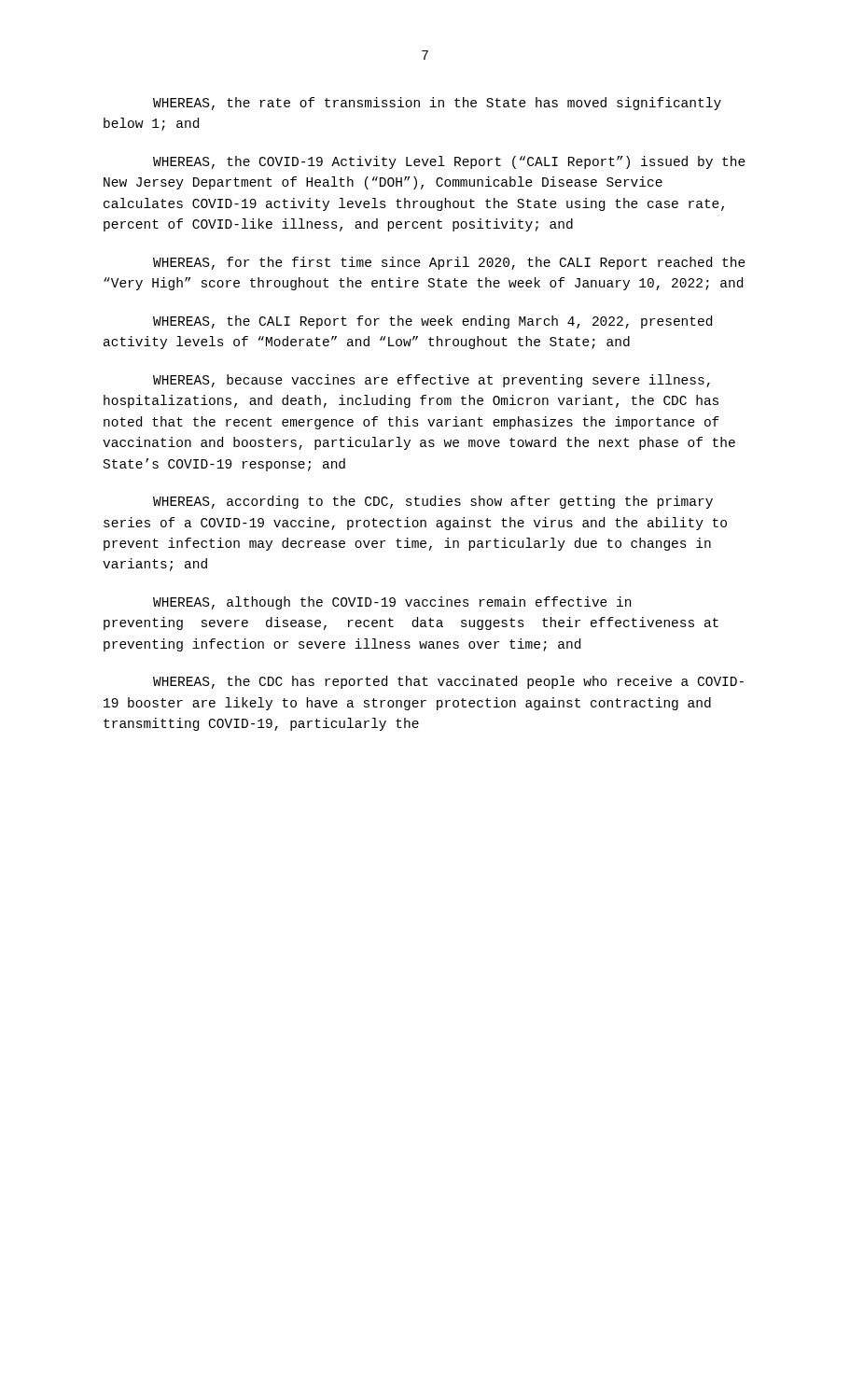Find the text block starting "WHEREAS, the CDC has"

tap(424, 704)
